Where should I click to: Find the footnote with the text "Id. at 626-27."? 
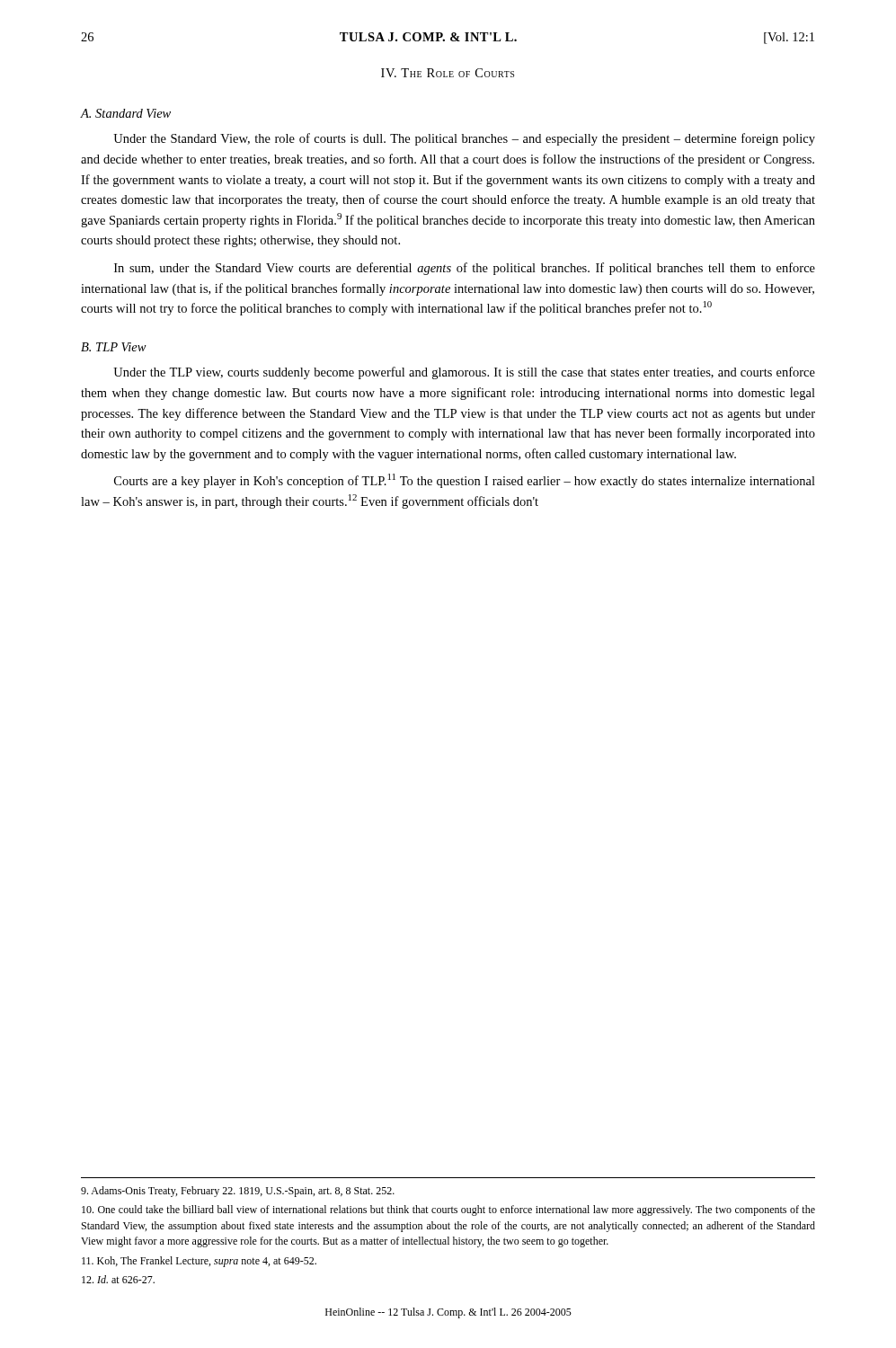coord(118,1279)
